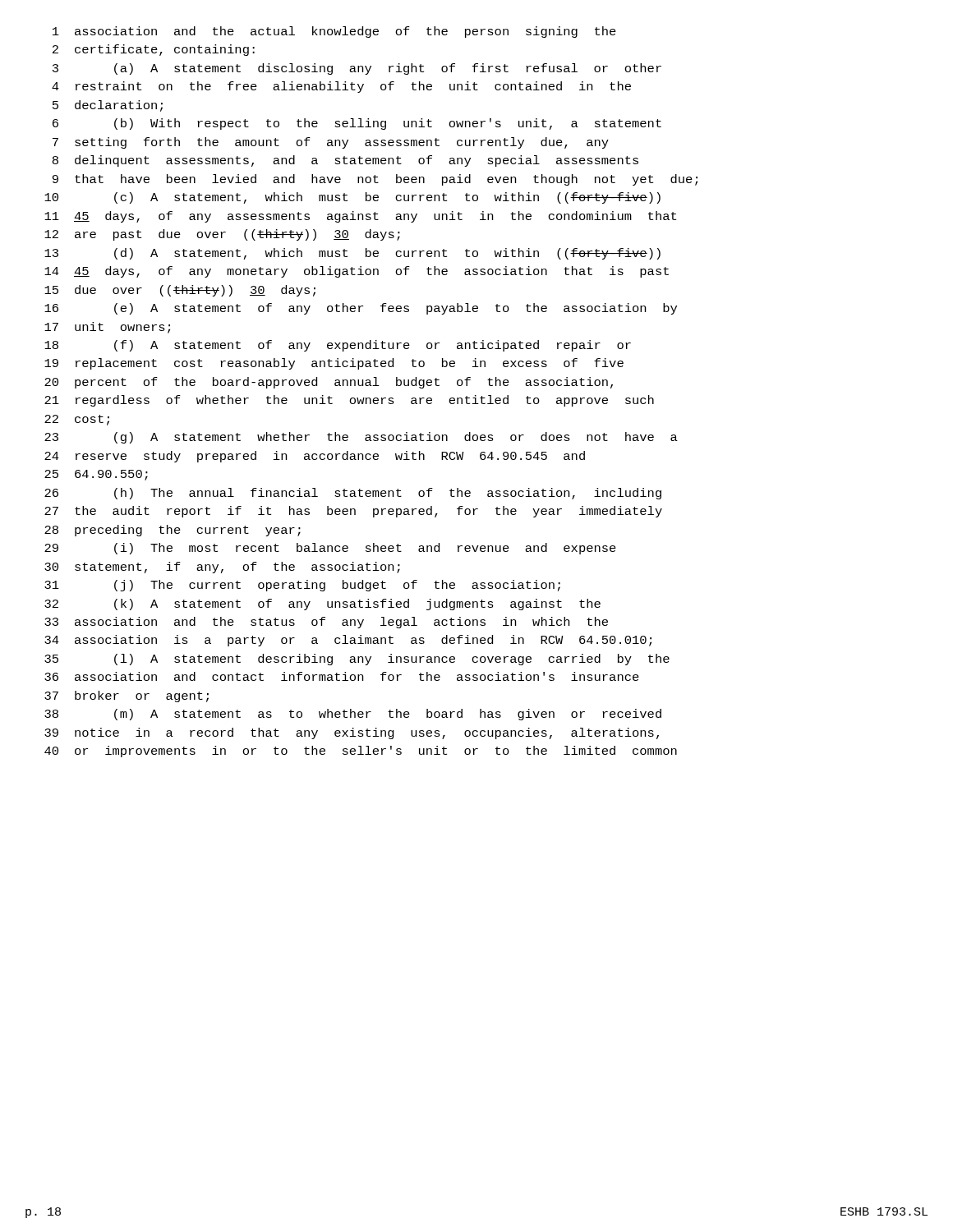Navigate to the passage starting "3 (a) A statement"

click(x=476, y=69)
